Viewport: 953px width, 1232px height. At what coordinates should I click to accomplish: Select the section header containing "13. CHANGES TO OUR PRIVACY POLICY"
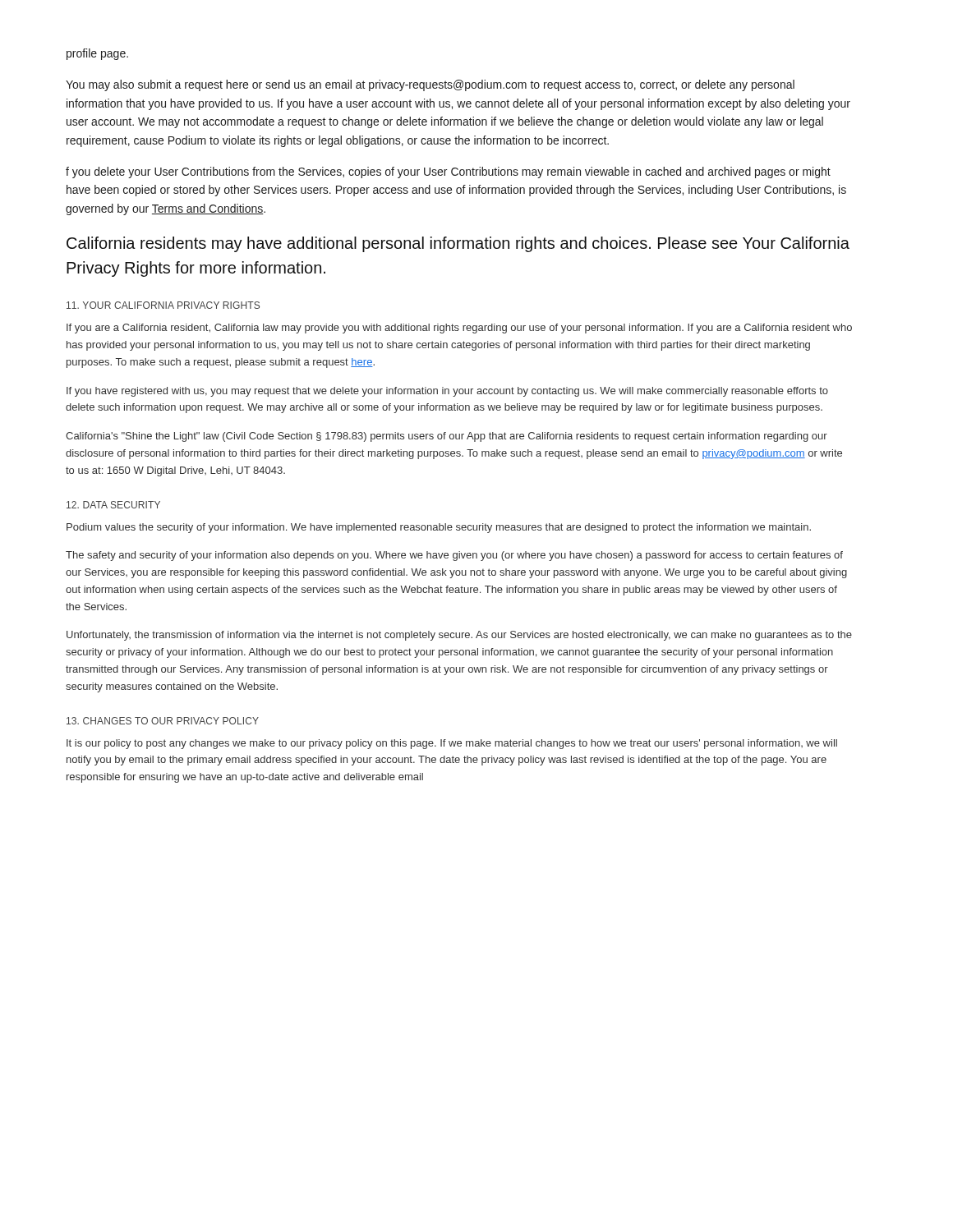click(162, 721)
